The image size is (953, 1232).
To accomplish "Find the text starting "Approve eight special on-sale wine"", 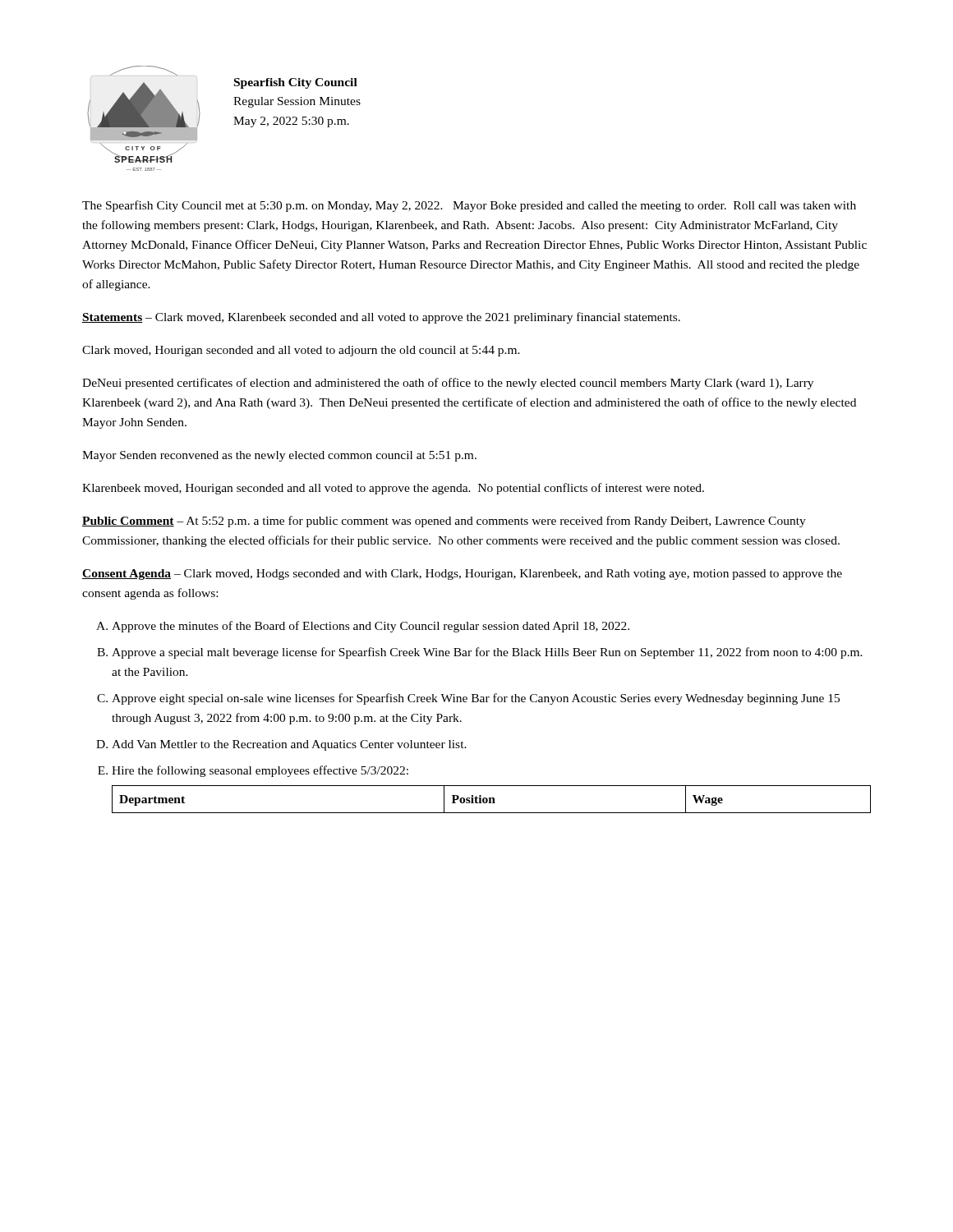I will [476, 708].
